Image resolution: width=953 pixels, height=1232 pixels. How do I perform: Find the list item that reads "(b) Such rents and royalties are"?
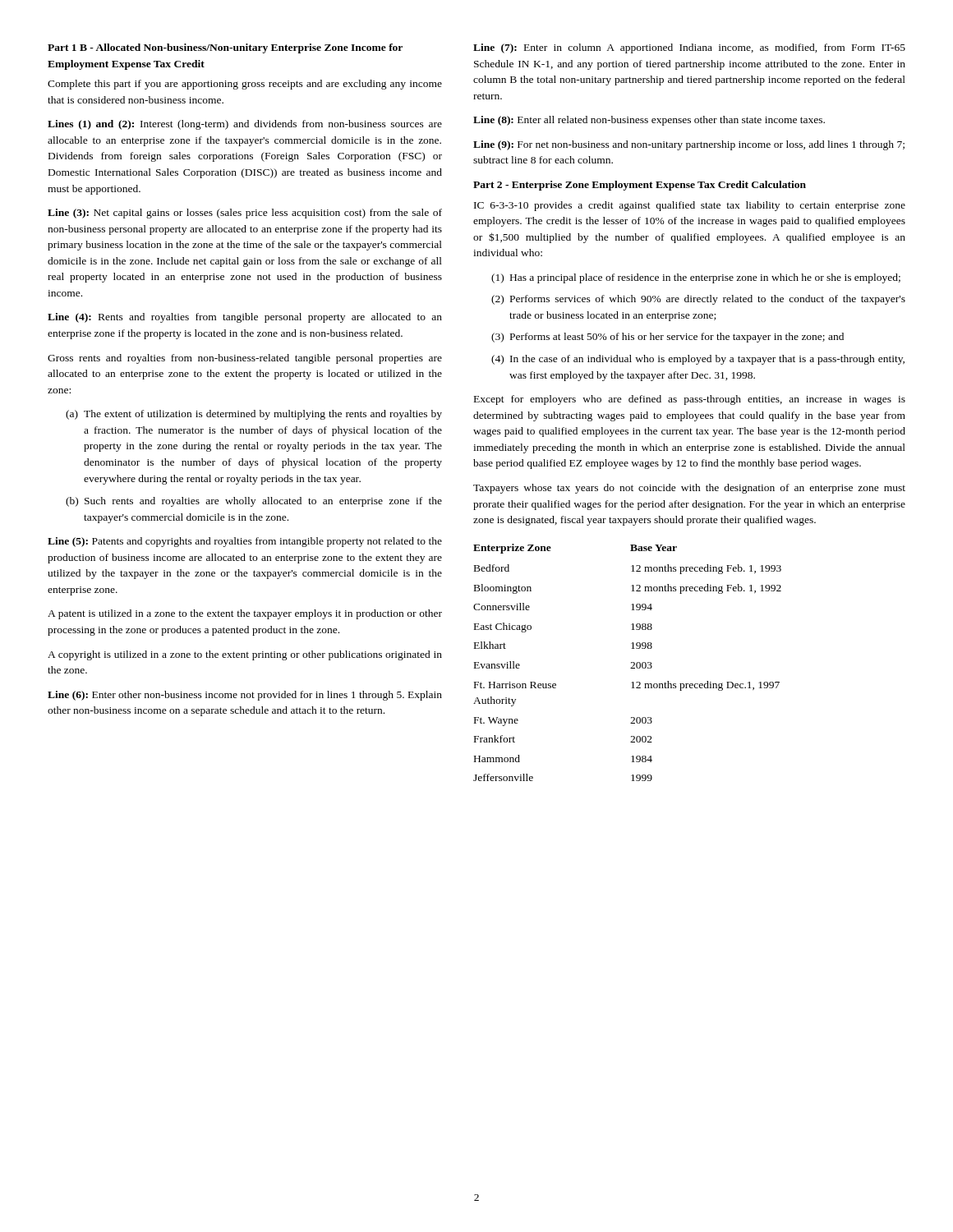pos(254,509)
